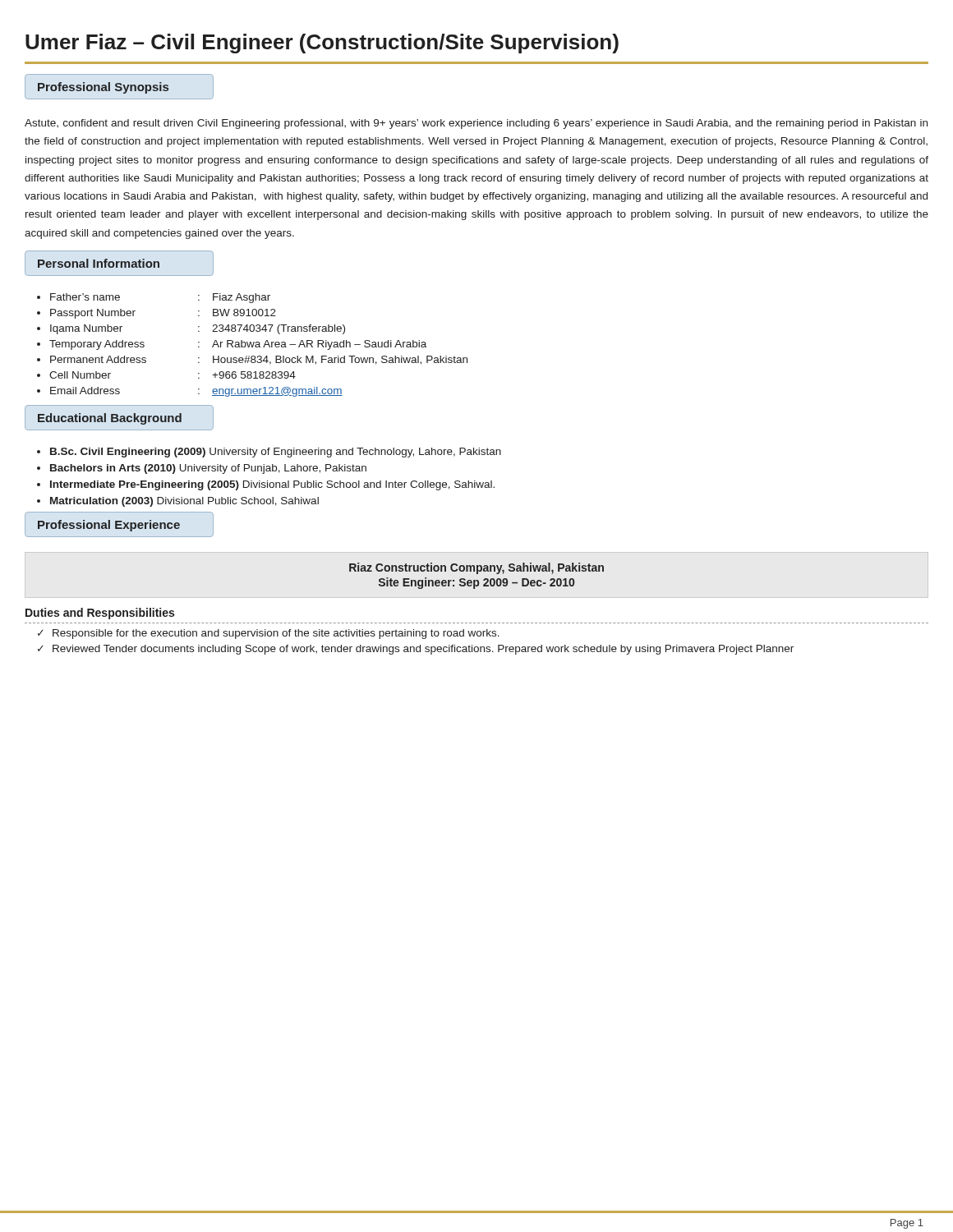Click on the block starting "Permanent Address :"
This screenshot has width=953, height=1232.
tap(259, 360)
